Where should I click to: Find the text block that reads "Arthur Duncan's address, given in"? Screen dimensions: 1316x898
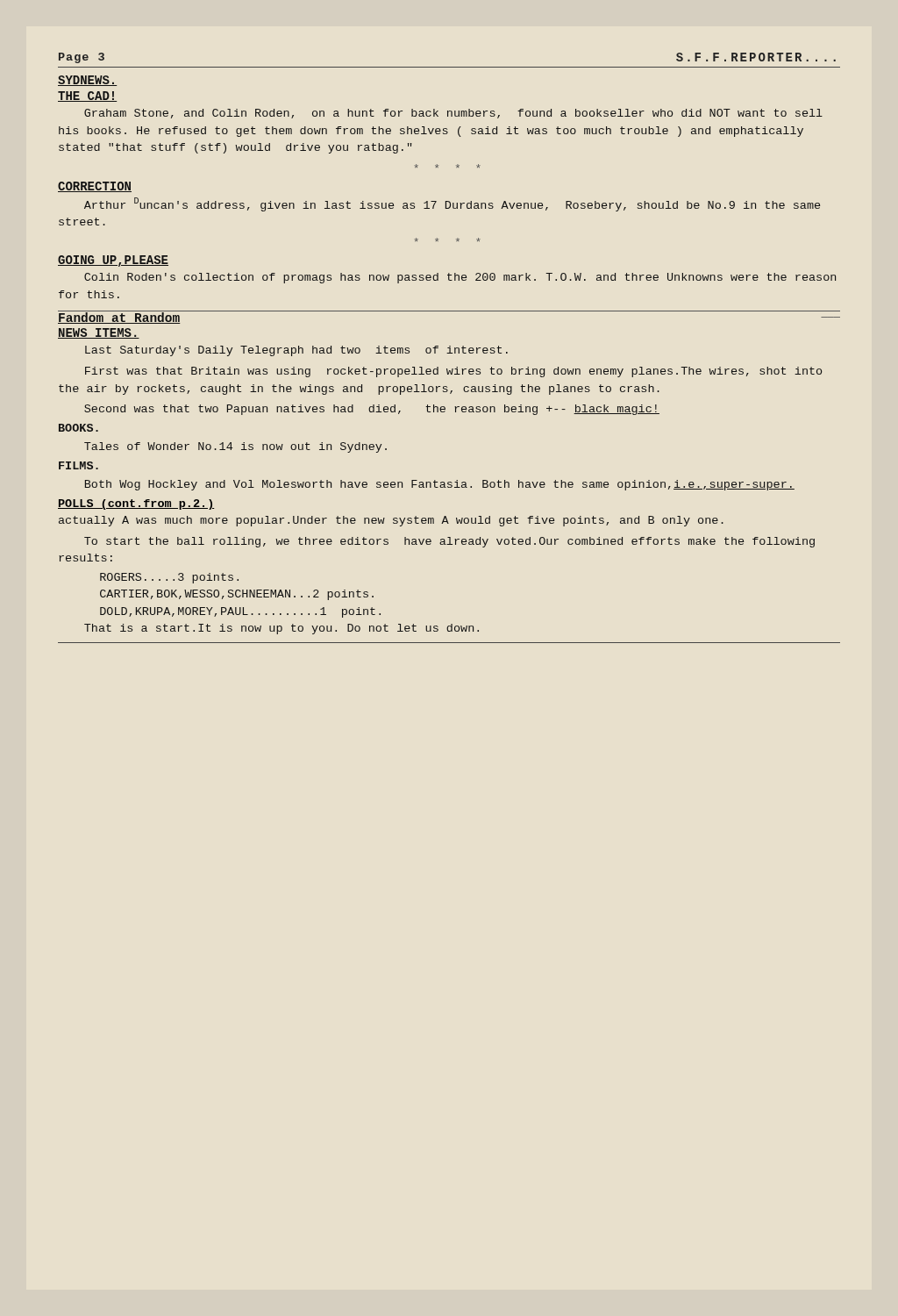439,212
